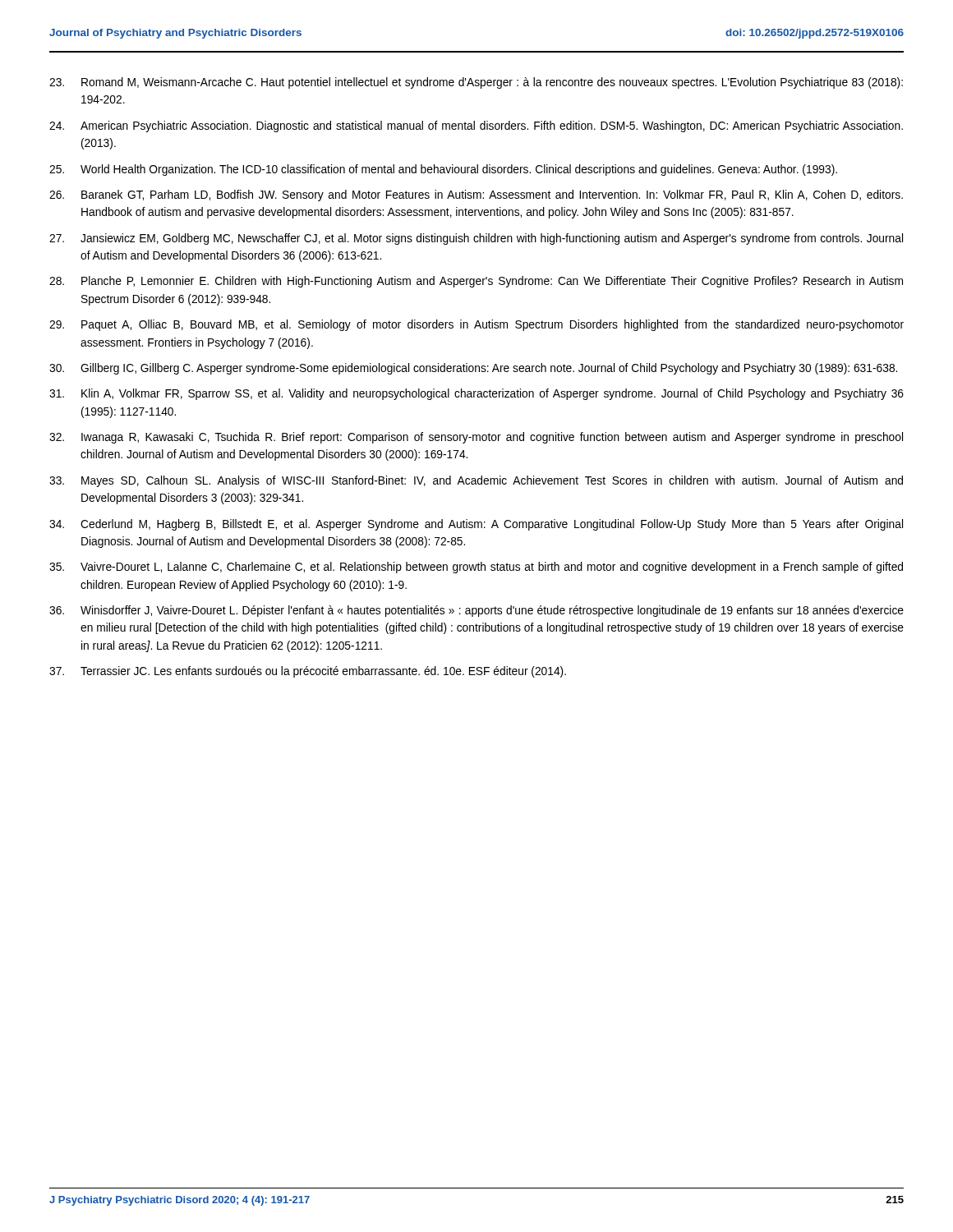Find the list item with the text "23. Romand M,"
Viewport: 953px width, 1232px height.
click(x=476, y=91)
